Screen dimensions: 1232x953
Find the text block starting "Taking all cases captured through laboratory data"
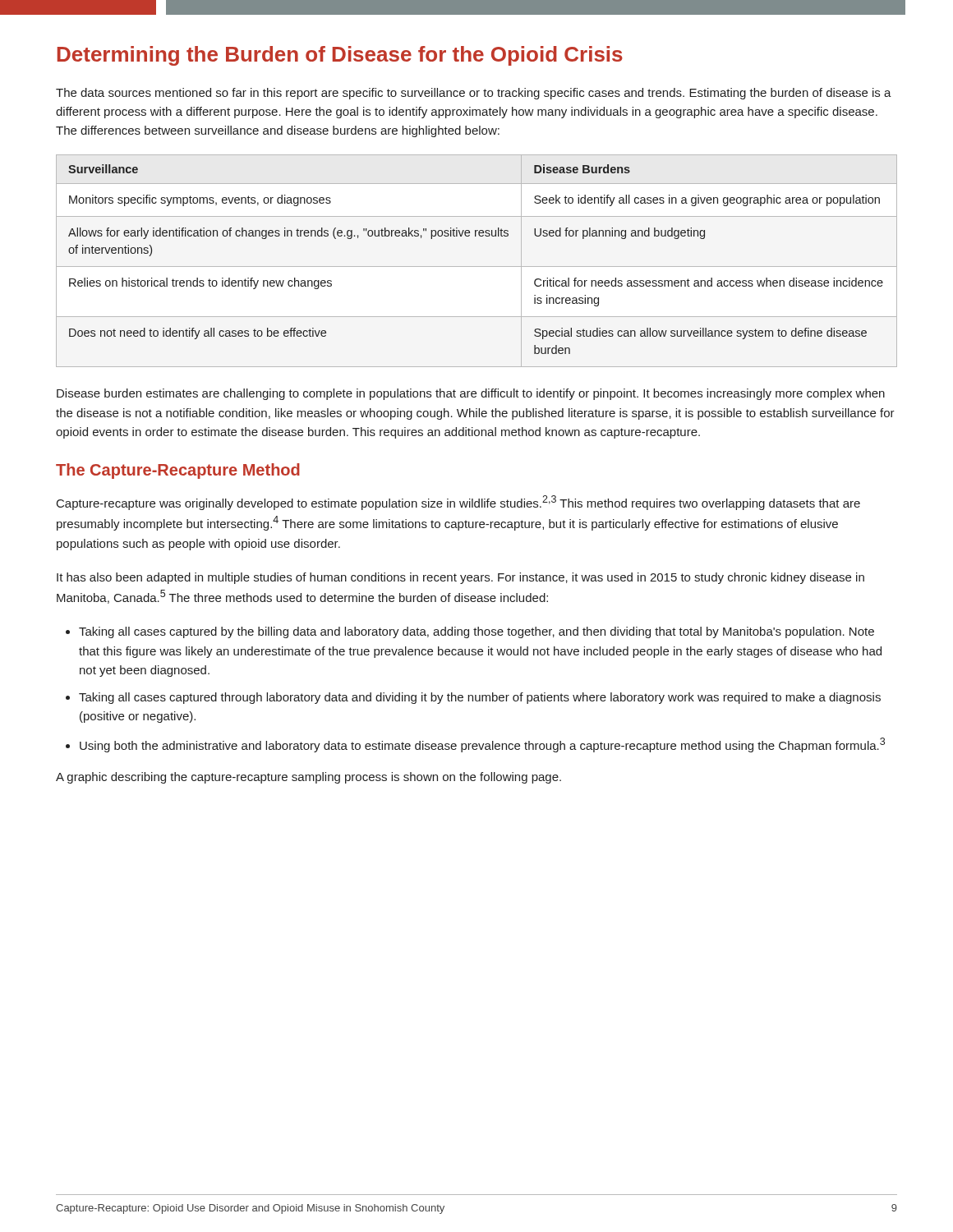pos(480,707)
